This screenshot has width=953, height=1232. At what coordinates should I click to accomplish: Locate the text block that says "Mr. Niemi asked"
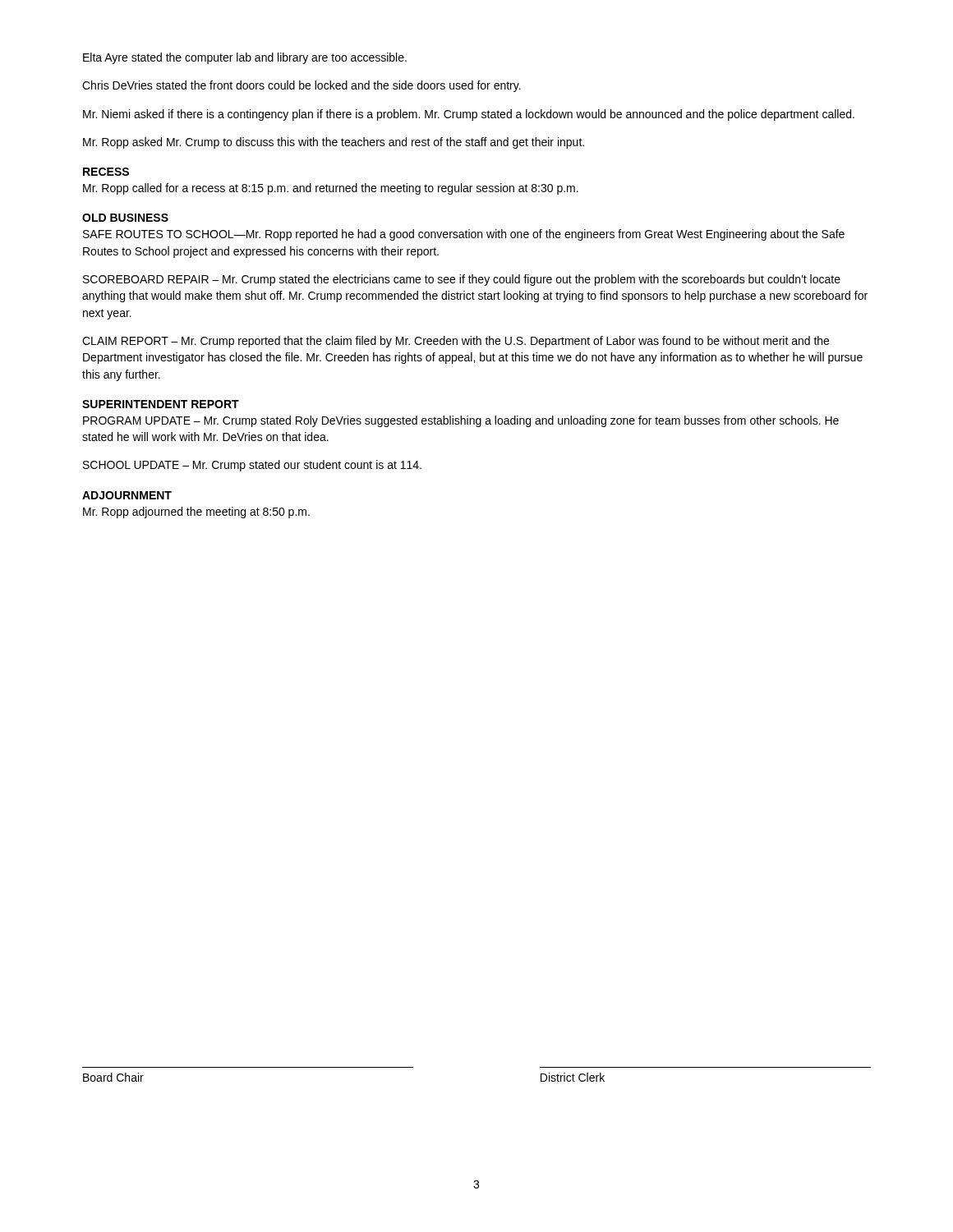click(x=469, y=114)
